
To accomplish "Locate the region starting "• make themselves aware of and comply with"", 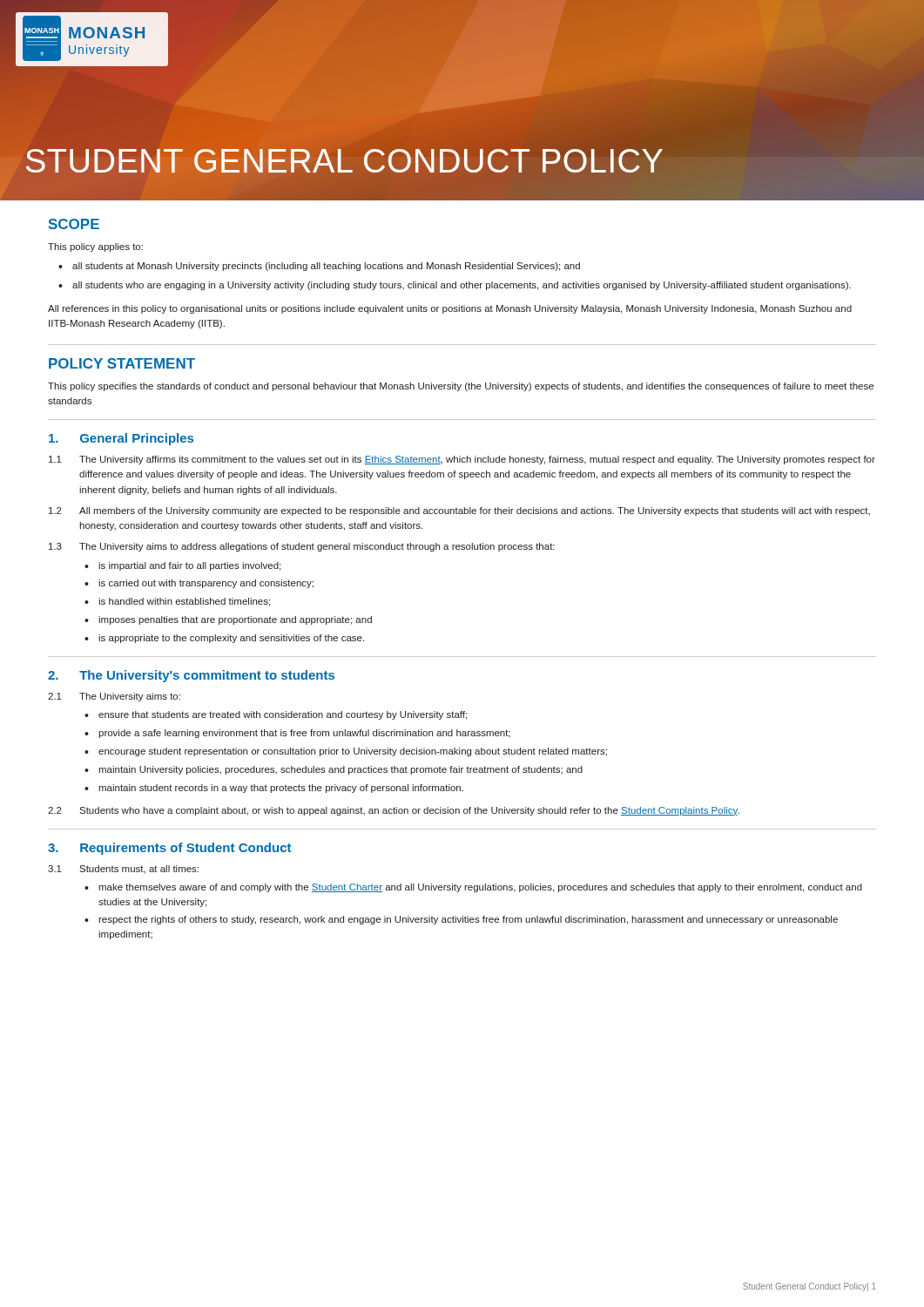I will [x=480, y=895].
